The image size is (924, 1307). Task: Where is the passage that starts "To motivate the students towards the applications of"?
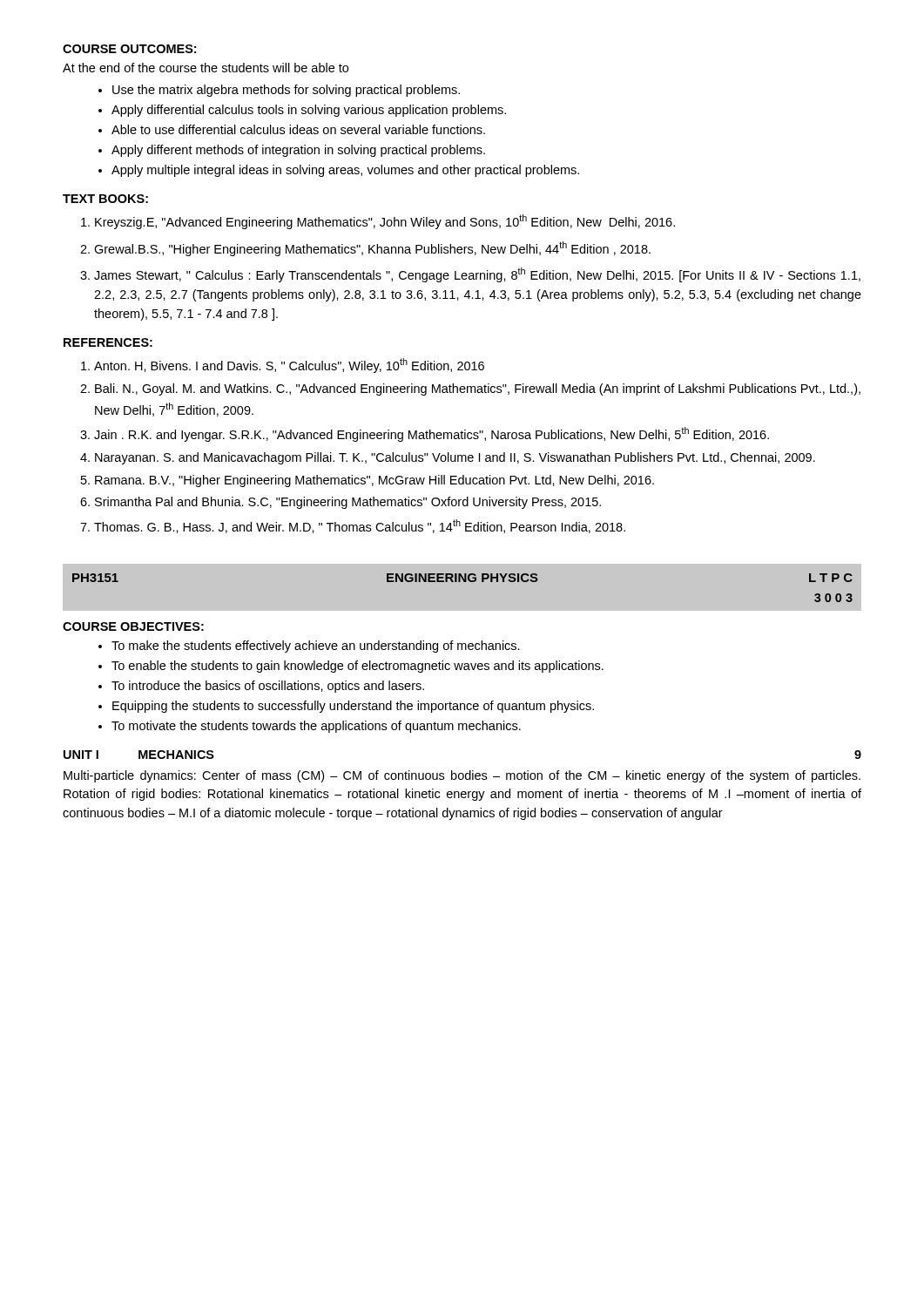click(478, 726)
